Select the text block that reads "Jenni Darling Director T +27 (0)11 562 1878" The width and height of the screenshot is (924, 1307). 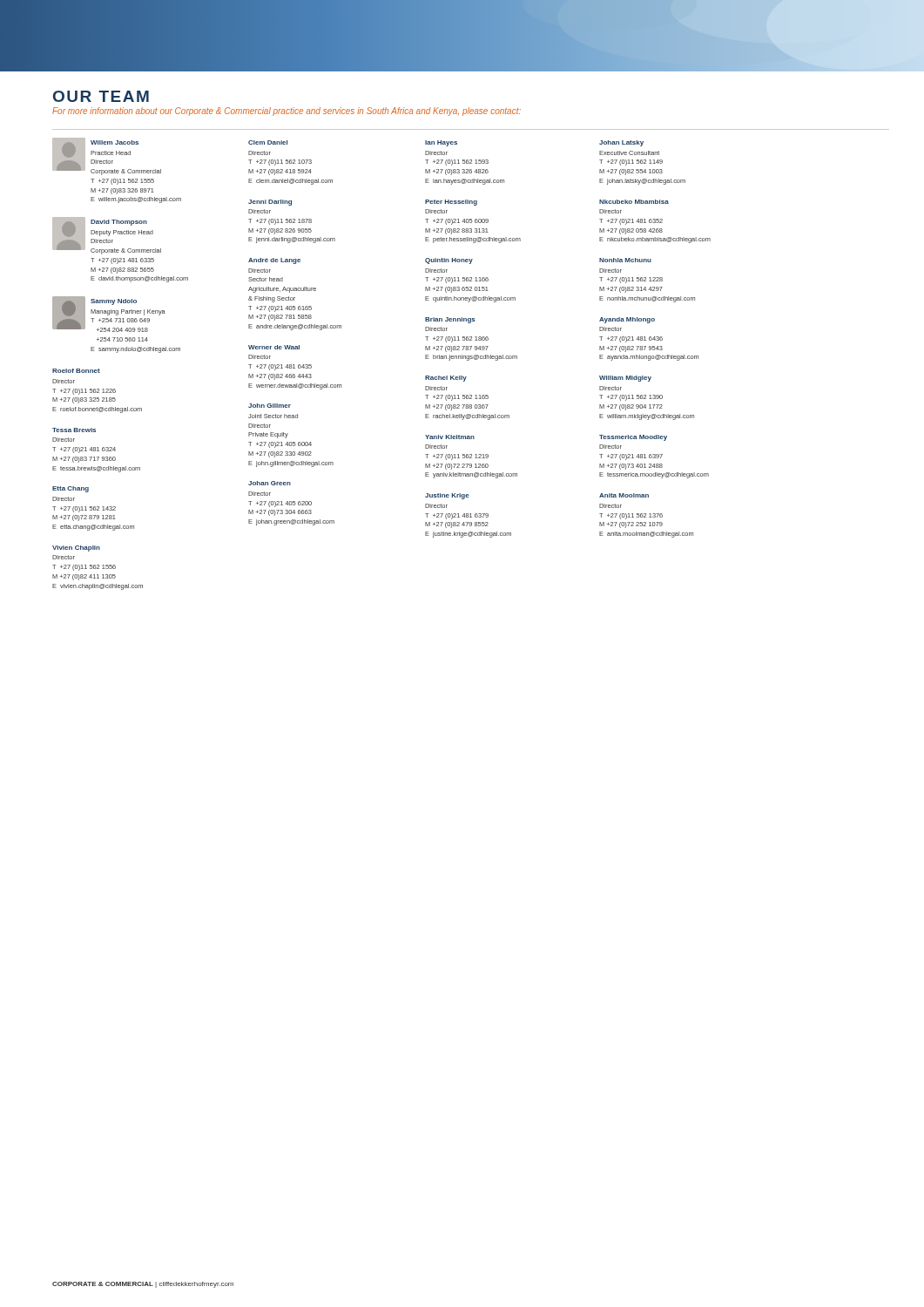coord(270,203)
